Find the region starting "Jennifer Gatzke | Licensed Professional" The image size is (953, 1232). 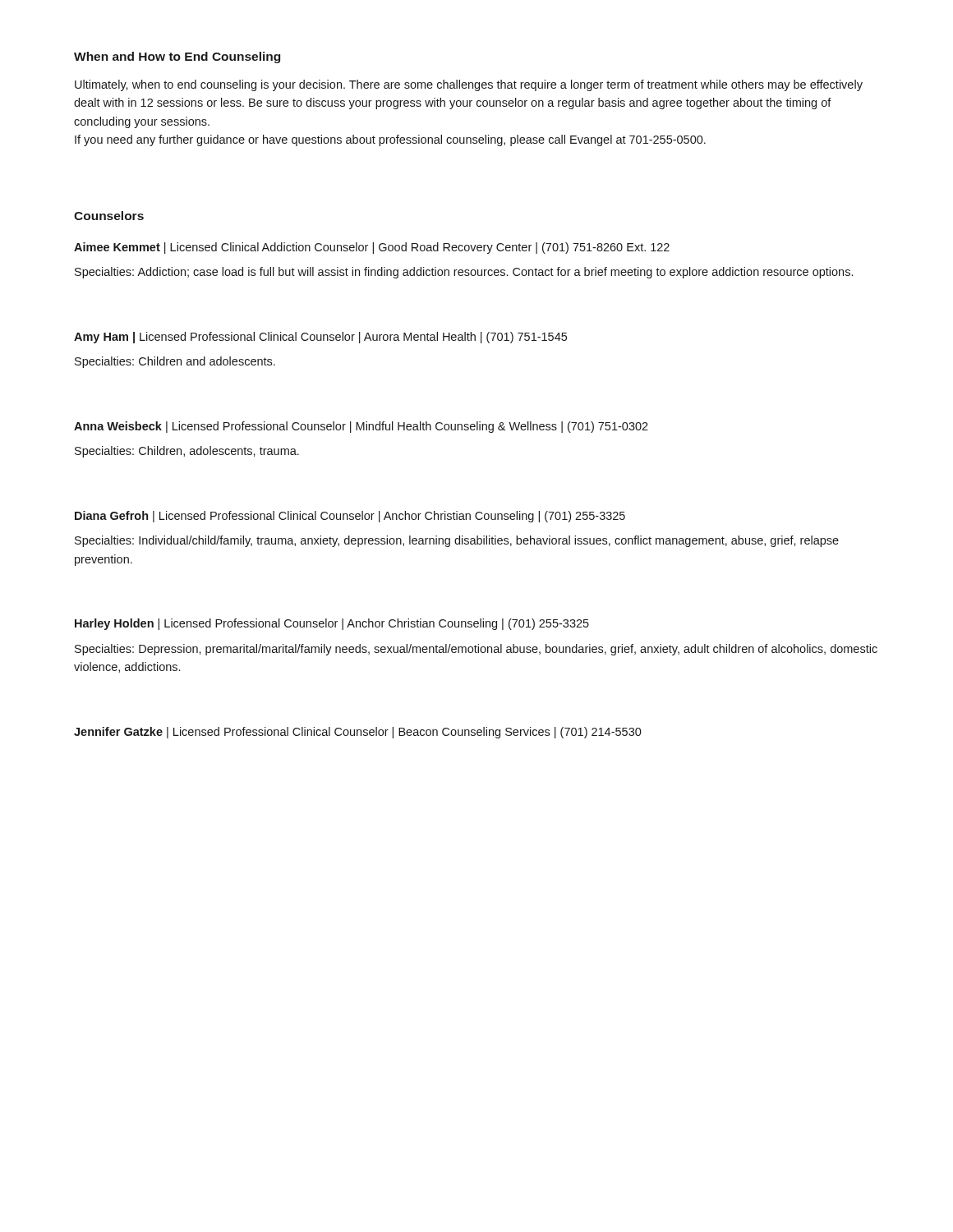tap(358, 731)
